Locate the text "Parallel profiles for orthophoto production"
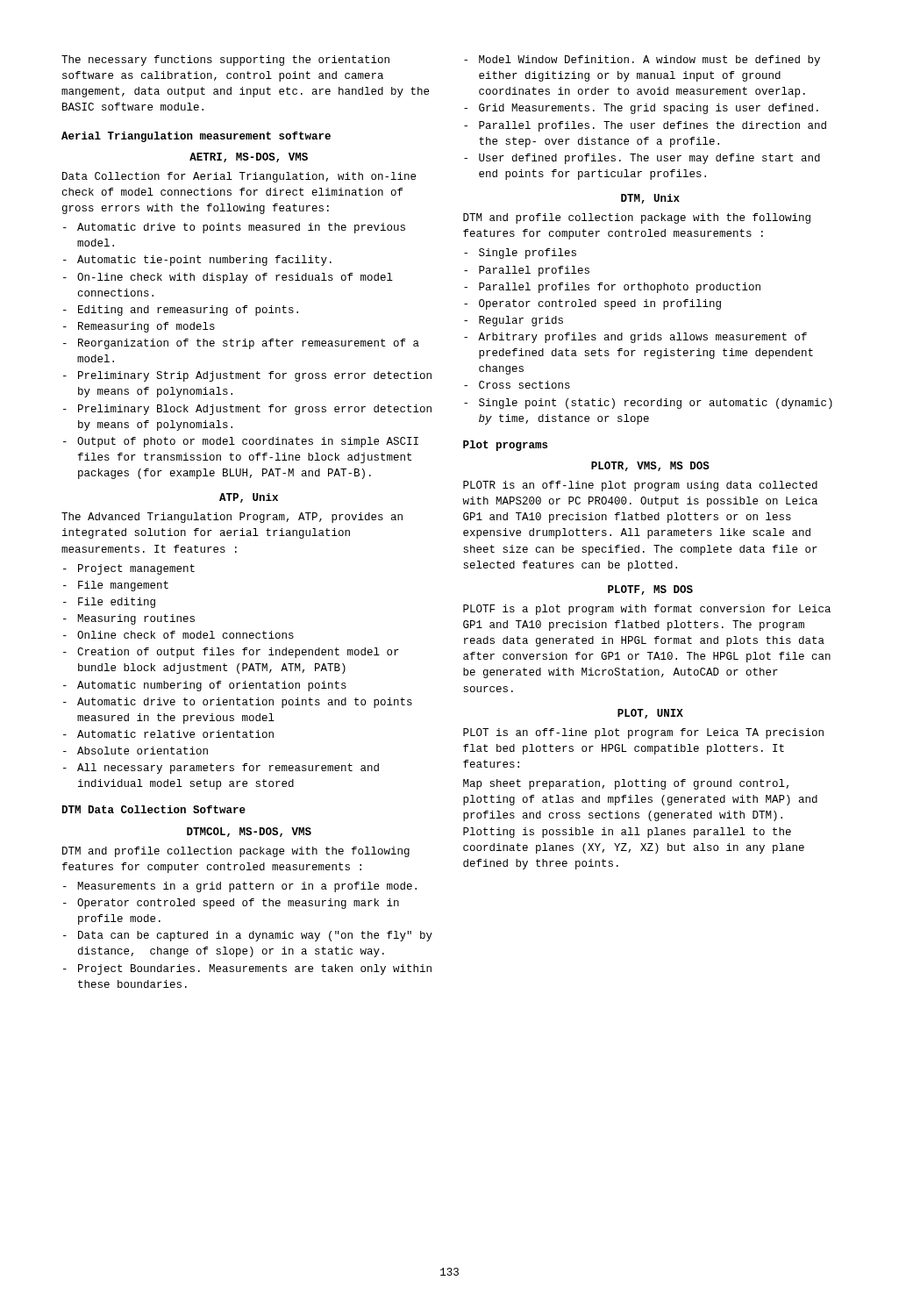 [x=612, y=287]
